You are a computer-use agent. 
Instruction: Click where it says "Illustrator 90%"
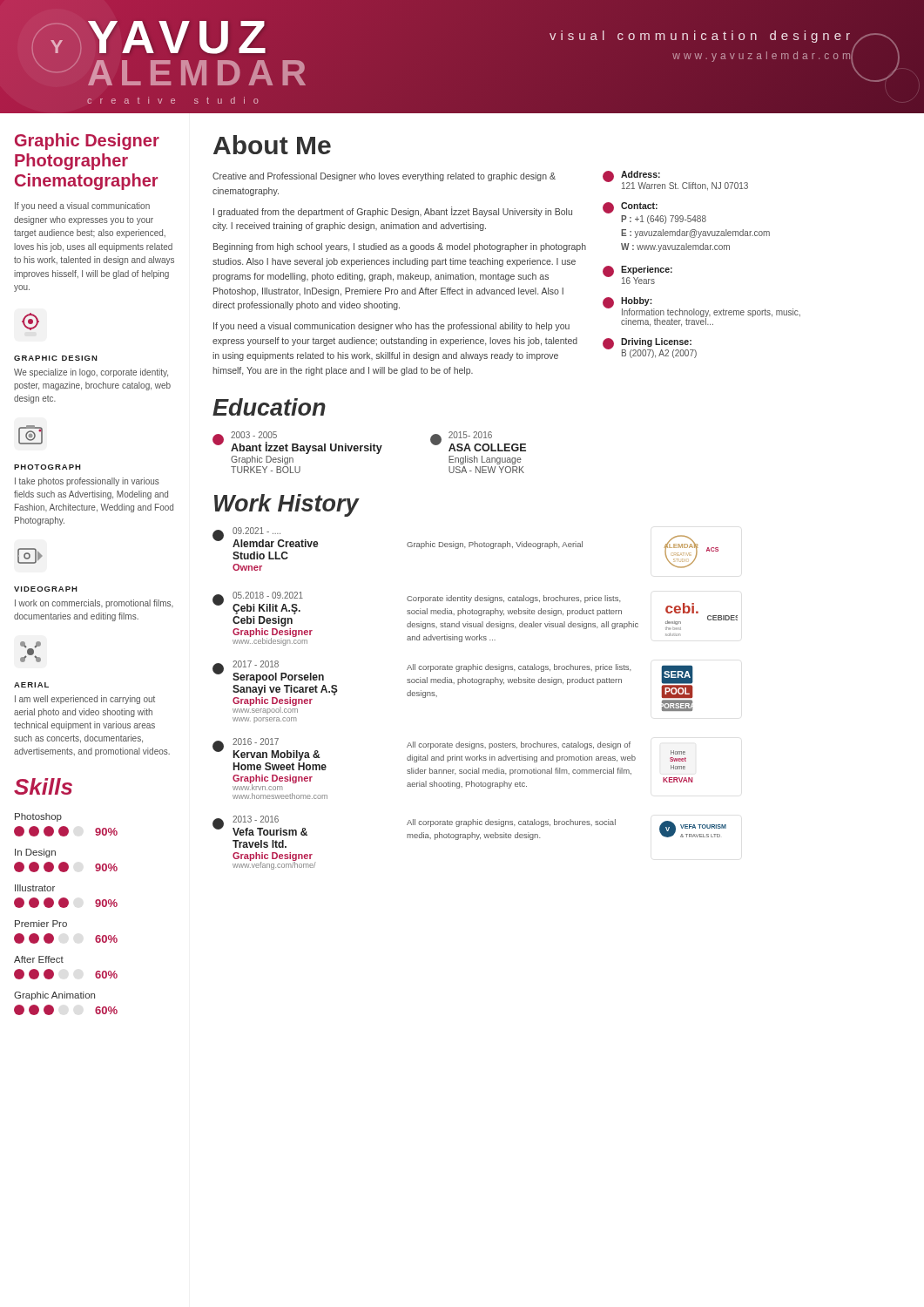click(94, 896)
